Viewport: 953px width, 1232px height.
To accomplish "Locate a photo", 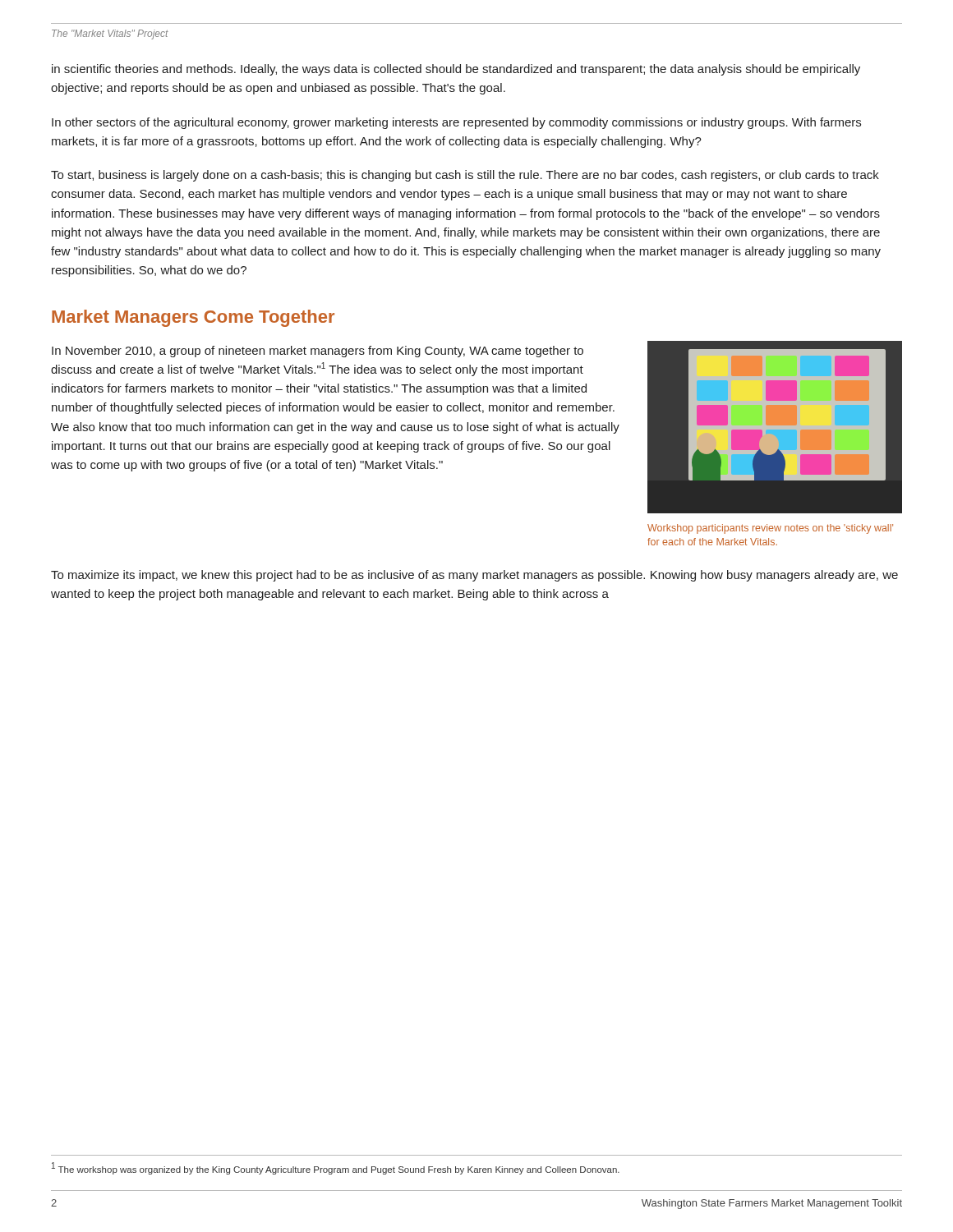I will click(x=775, y=445).
